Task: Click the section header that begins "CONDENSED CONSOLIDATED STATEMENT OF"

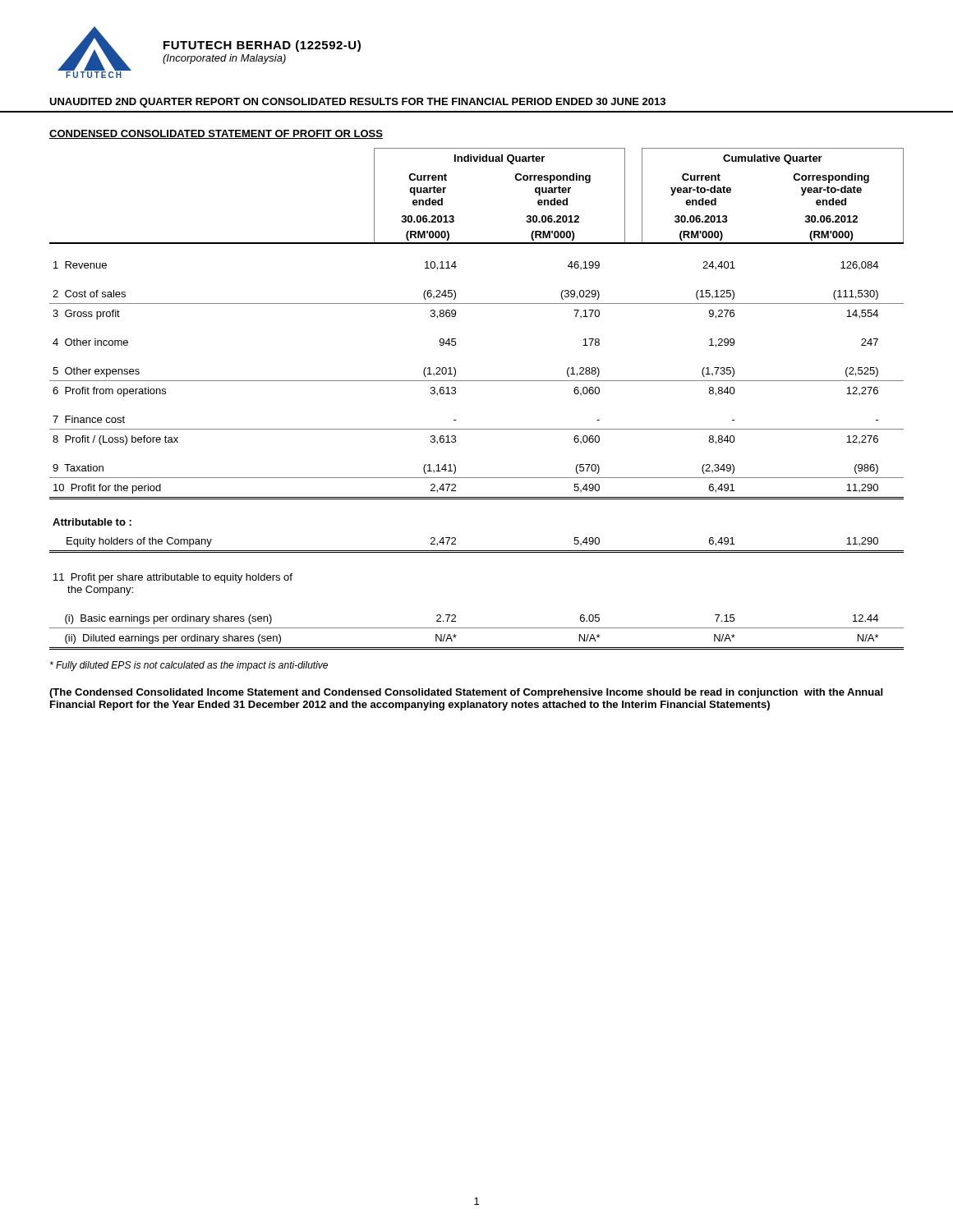Action: 216,133
